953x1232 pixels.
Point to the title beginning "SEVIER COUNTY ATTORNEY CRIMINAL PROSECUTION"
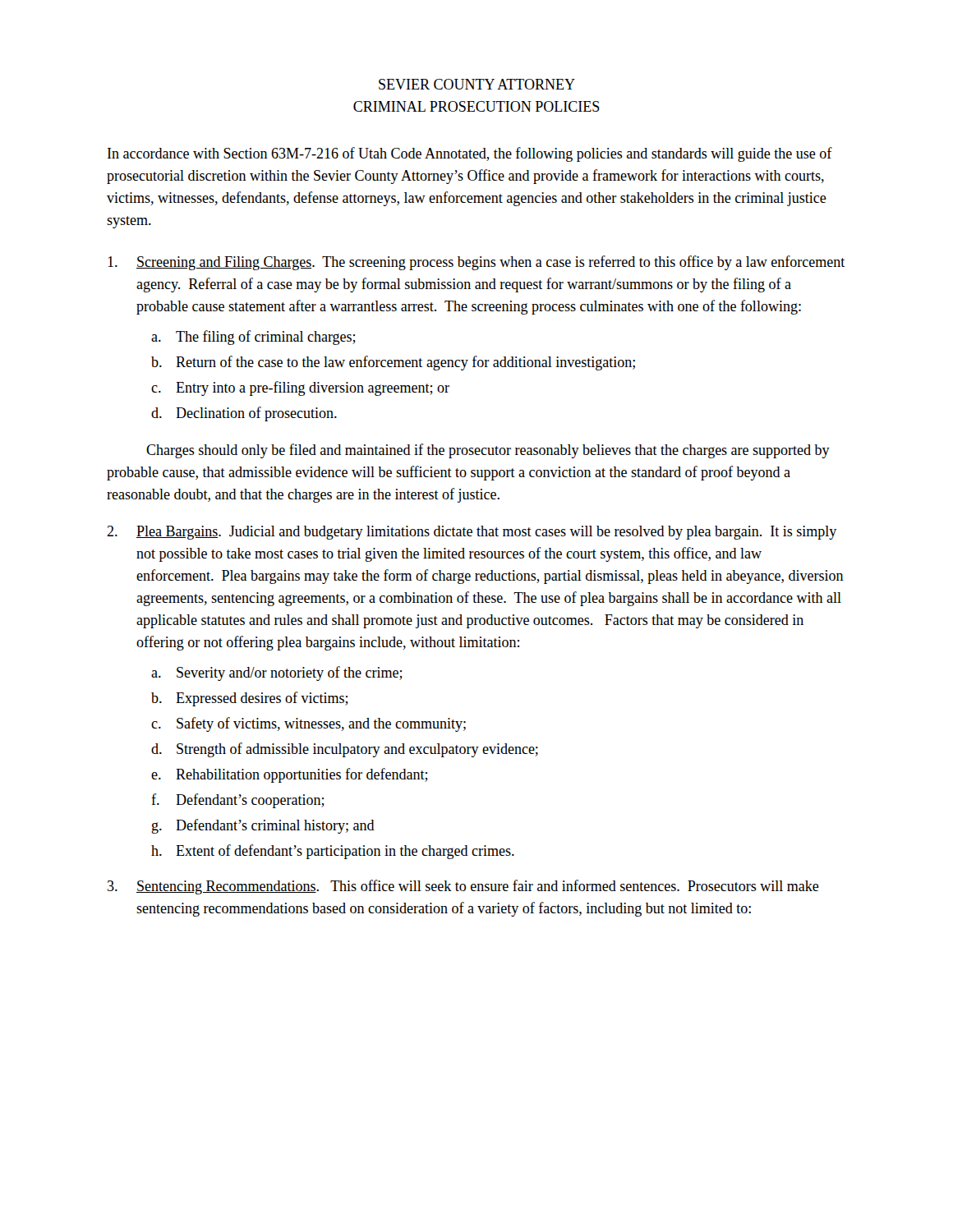tap(476, 96)
